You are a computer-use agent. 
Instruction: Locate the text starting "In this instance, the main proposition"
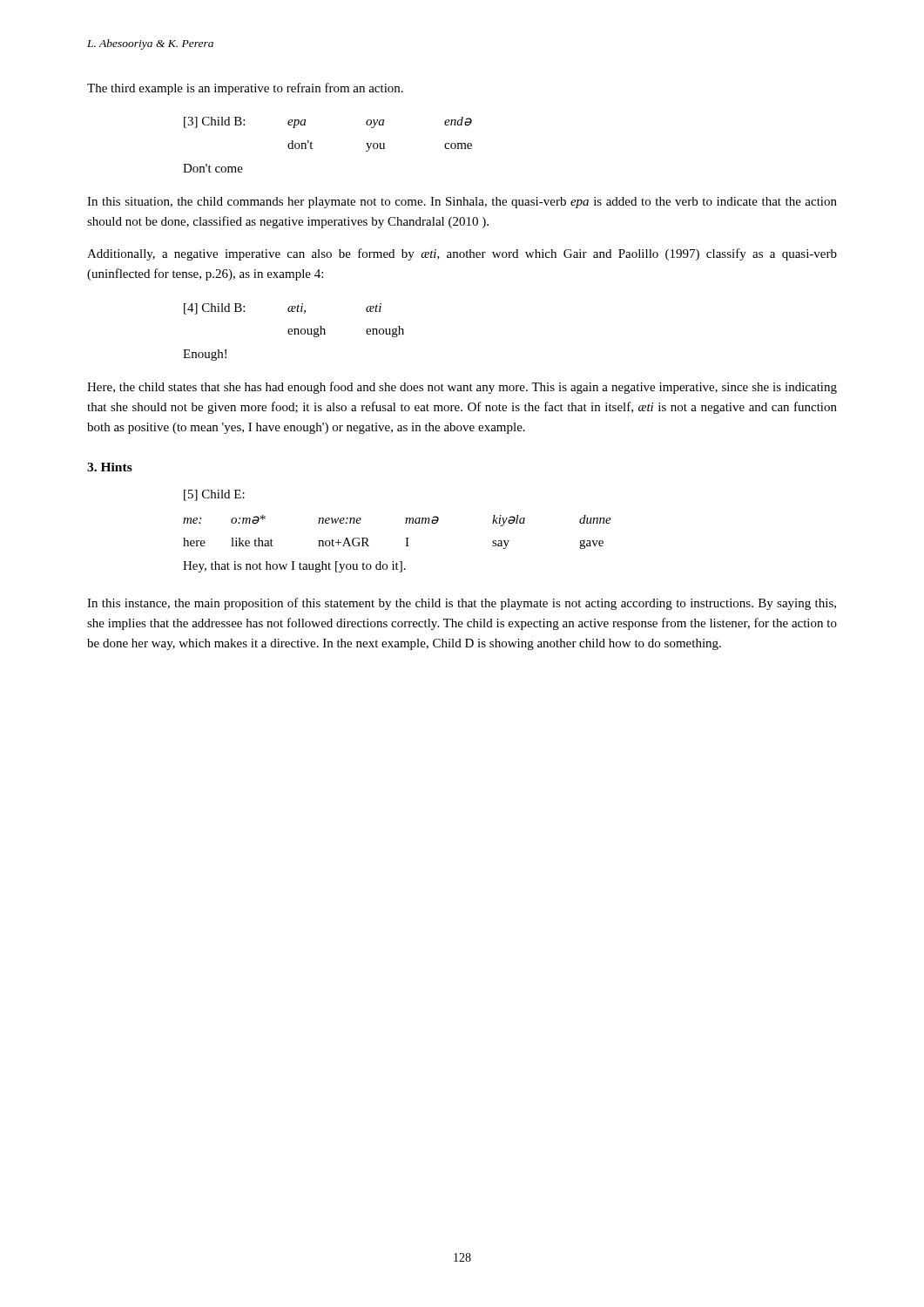(462, 623)
